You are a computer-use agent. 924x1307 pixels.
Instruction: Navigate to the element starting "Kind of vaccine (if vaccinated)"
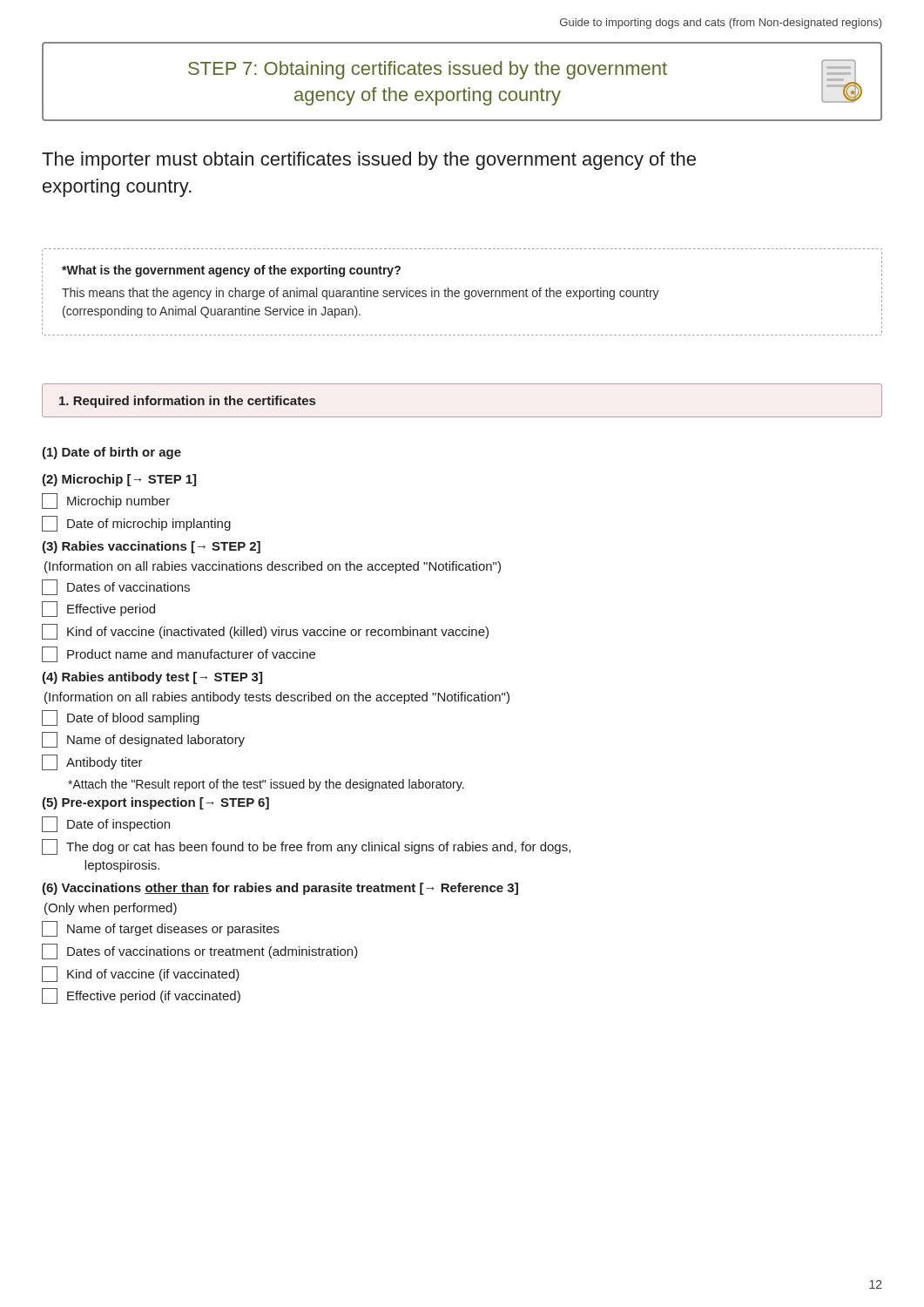pyautogui.click(x=141, y=974)
